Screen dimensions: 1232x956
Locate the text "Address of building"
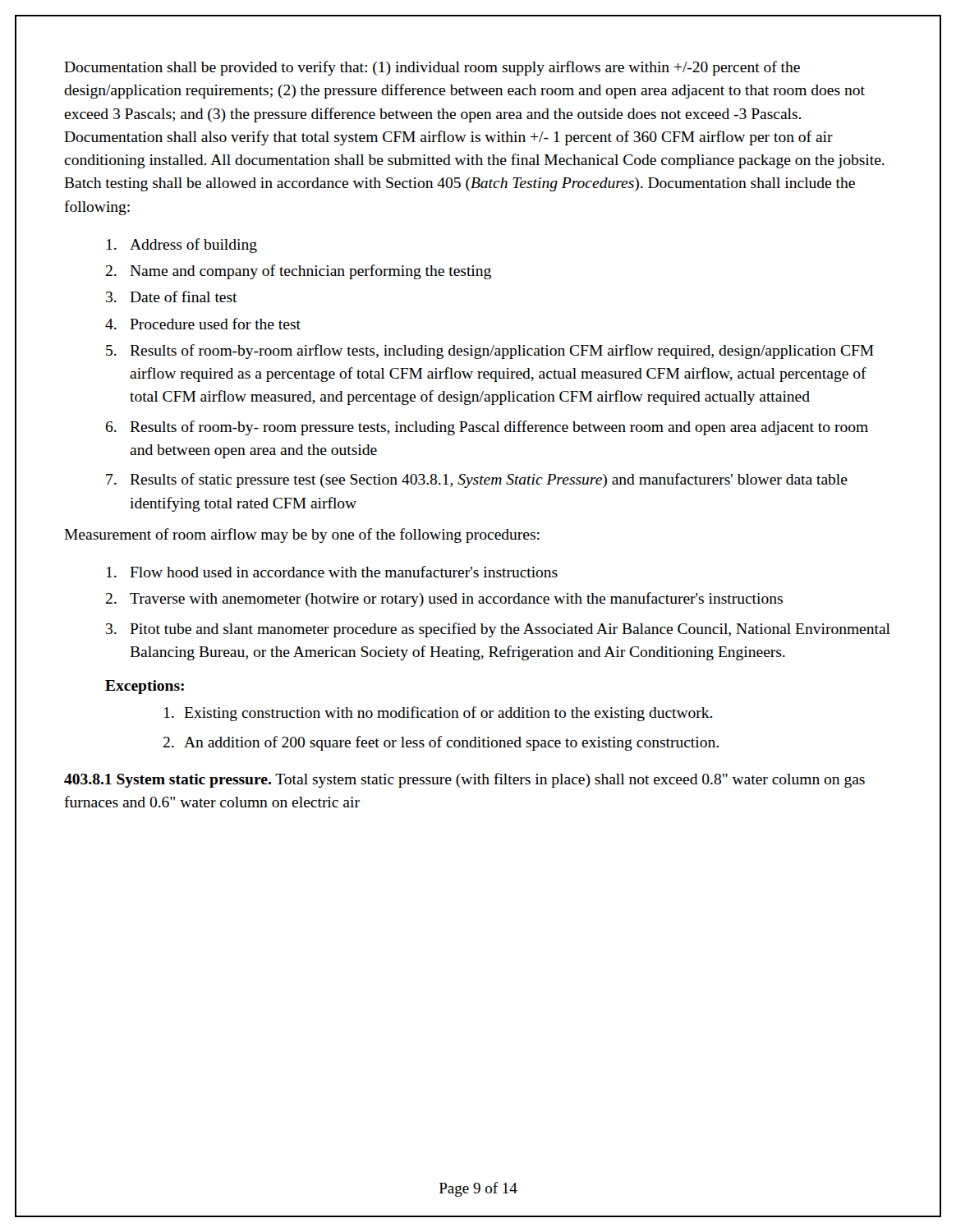(182, 246)
